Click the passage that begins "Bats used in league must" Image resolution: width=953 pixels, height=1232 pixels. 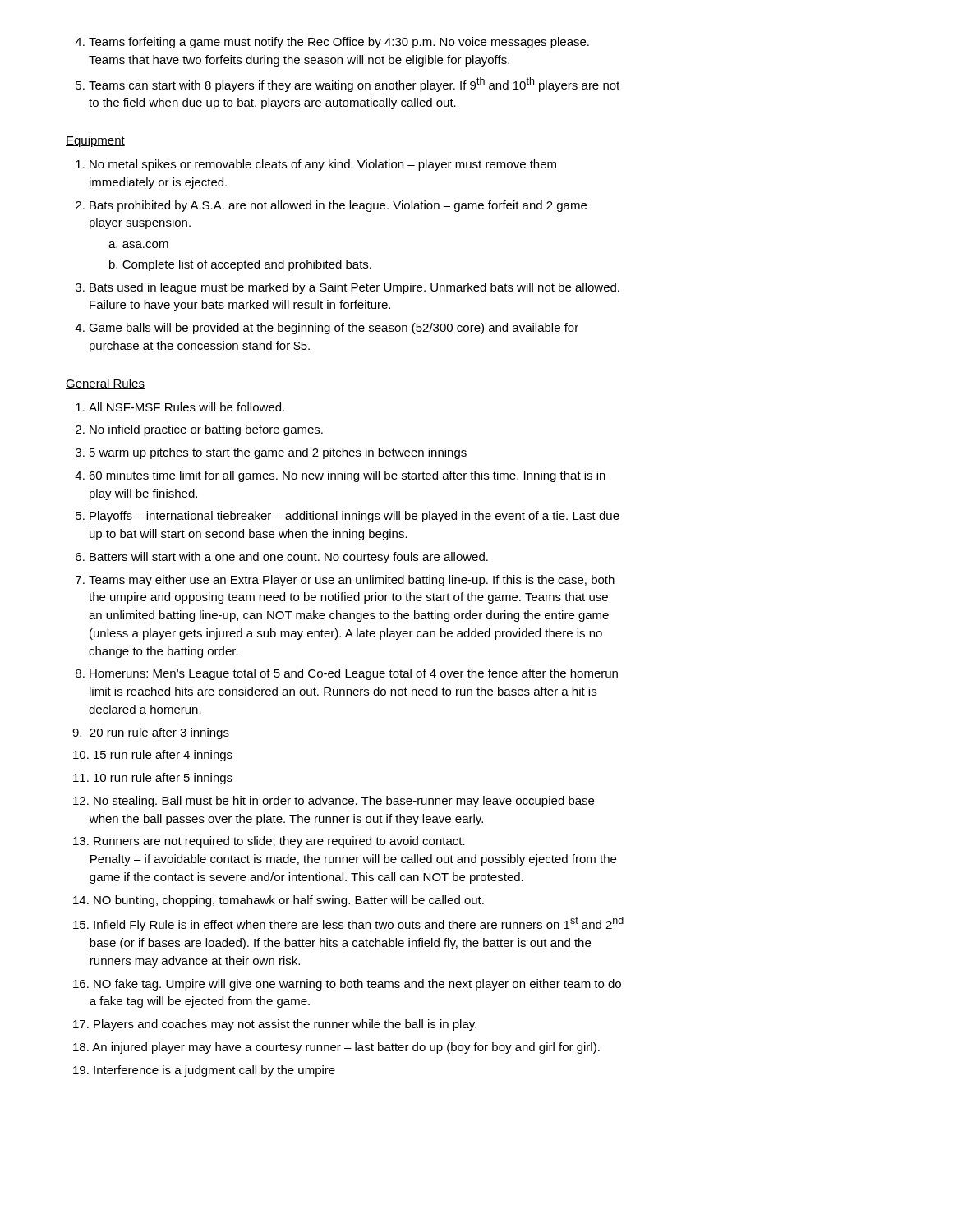click(x=488, y=296)
